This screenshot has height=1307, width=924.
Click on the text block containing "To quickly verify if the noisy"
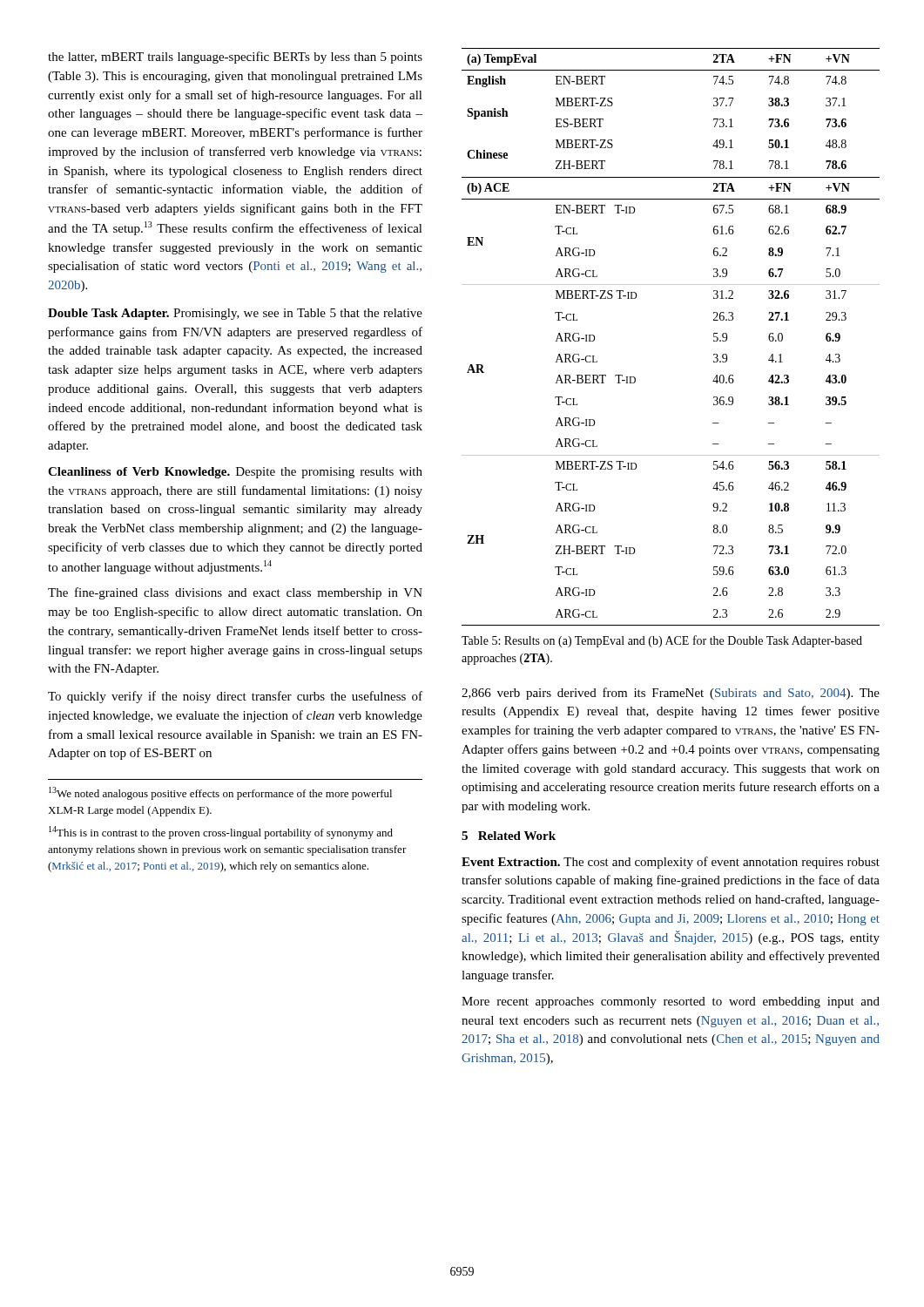[x=235, y=725]
